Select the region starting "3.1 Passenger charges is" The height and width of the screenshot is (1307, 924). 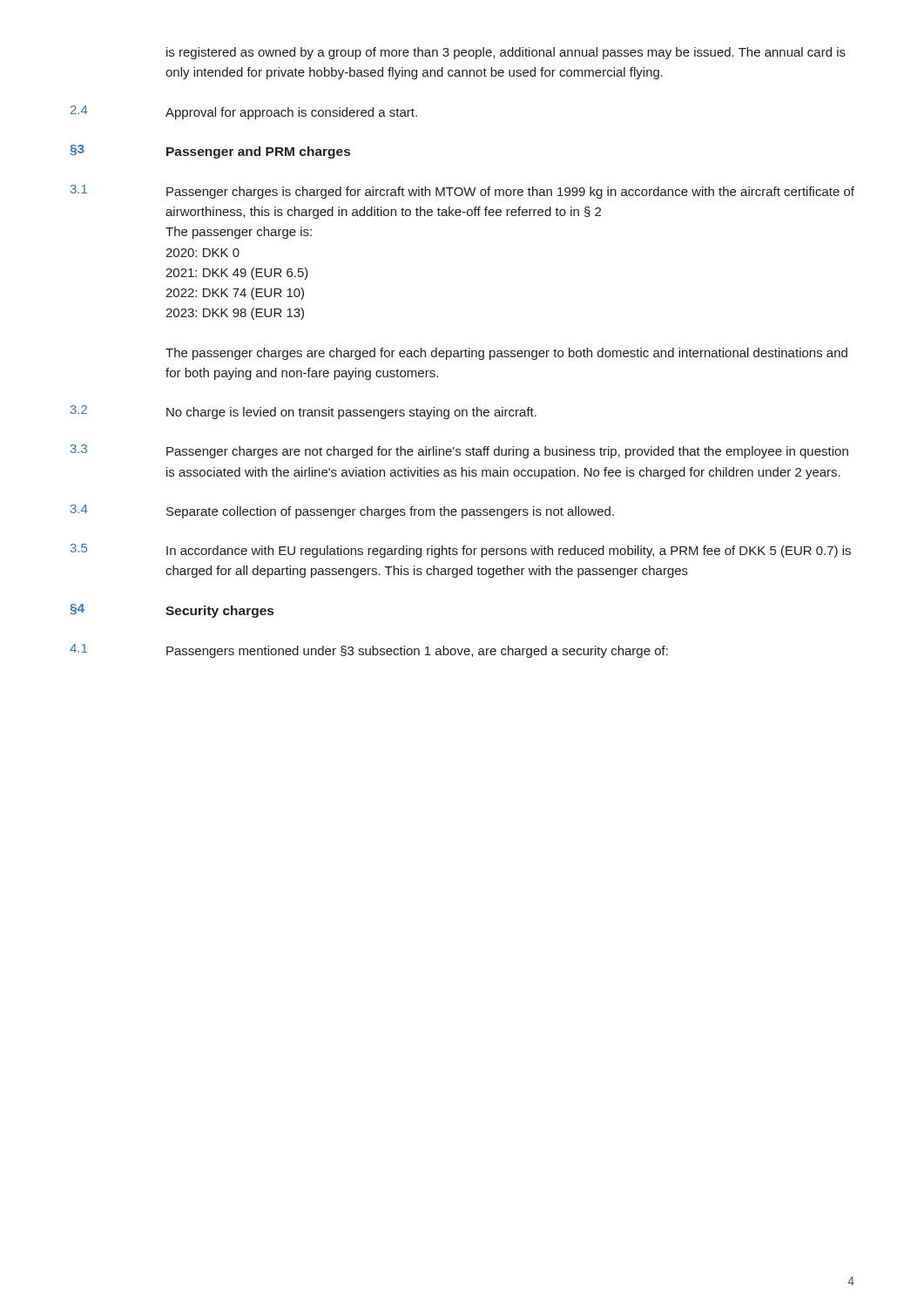pos(462,192)
